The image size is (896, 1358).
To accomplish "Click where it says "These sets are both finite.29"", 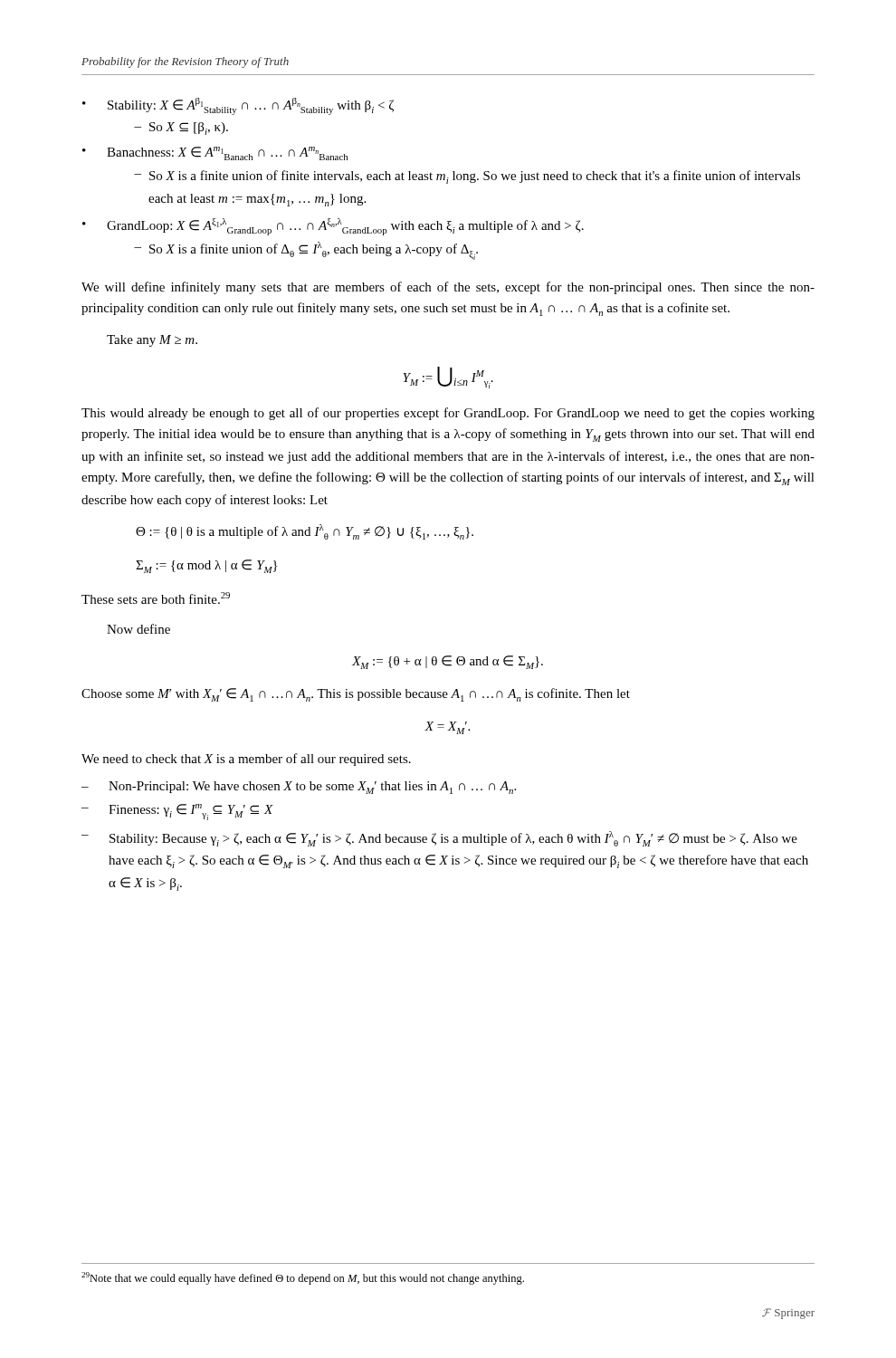I will [156, 598].
